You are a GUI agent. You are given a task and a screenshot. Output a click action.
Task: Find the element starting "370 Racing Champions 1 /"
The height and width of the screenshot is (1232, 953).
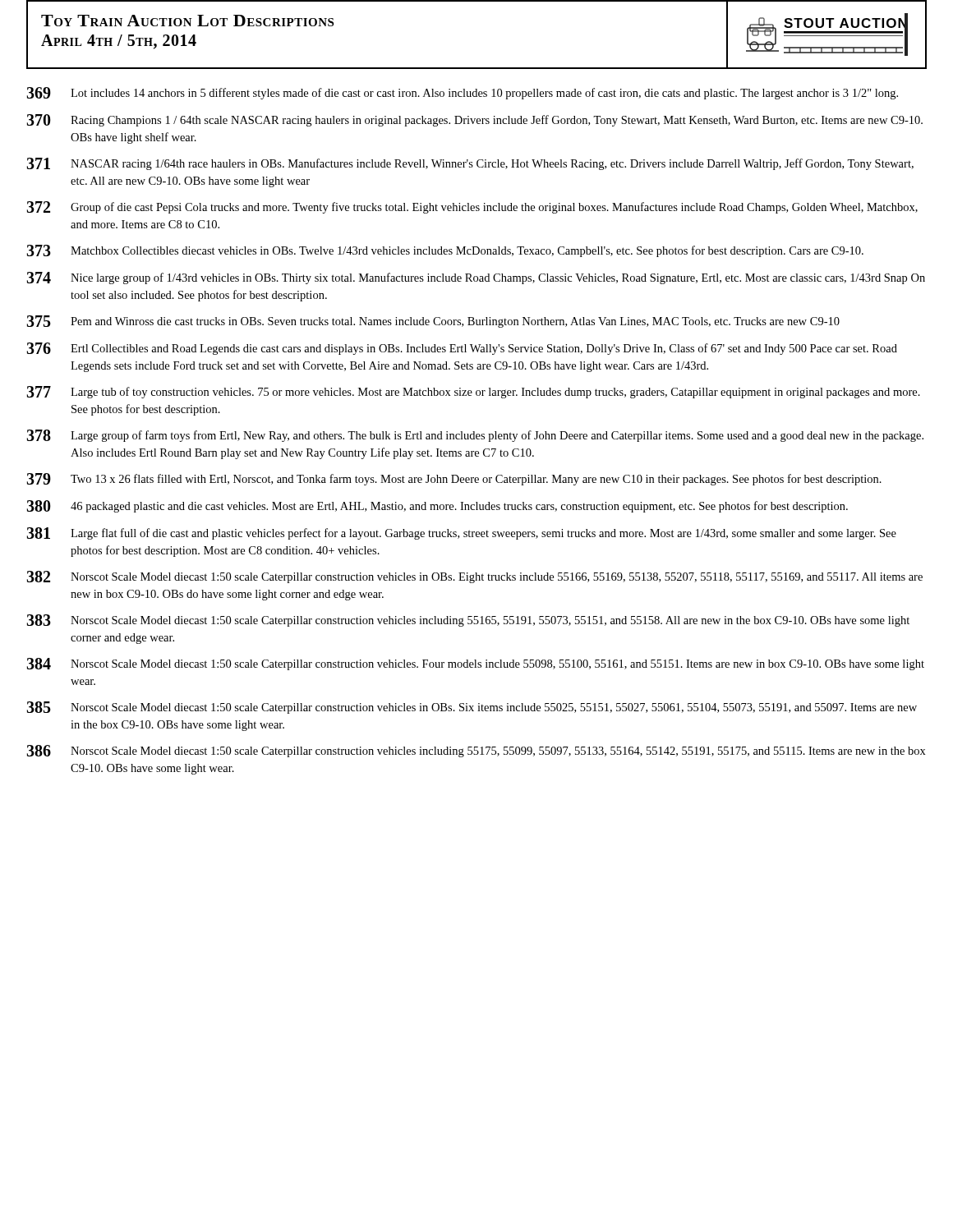click(476, 129)
